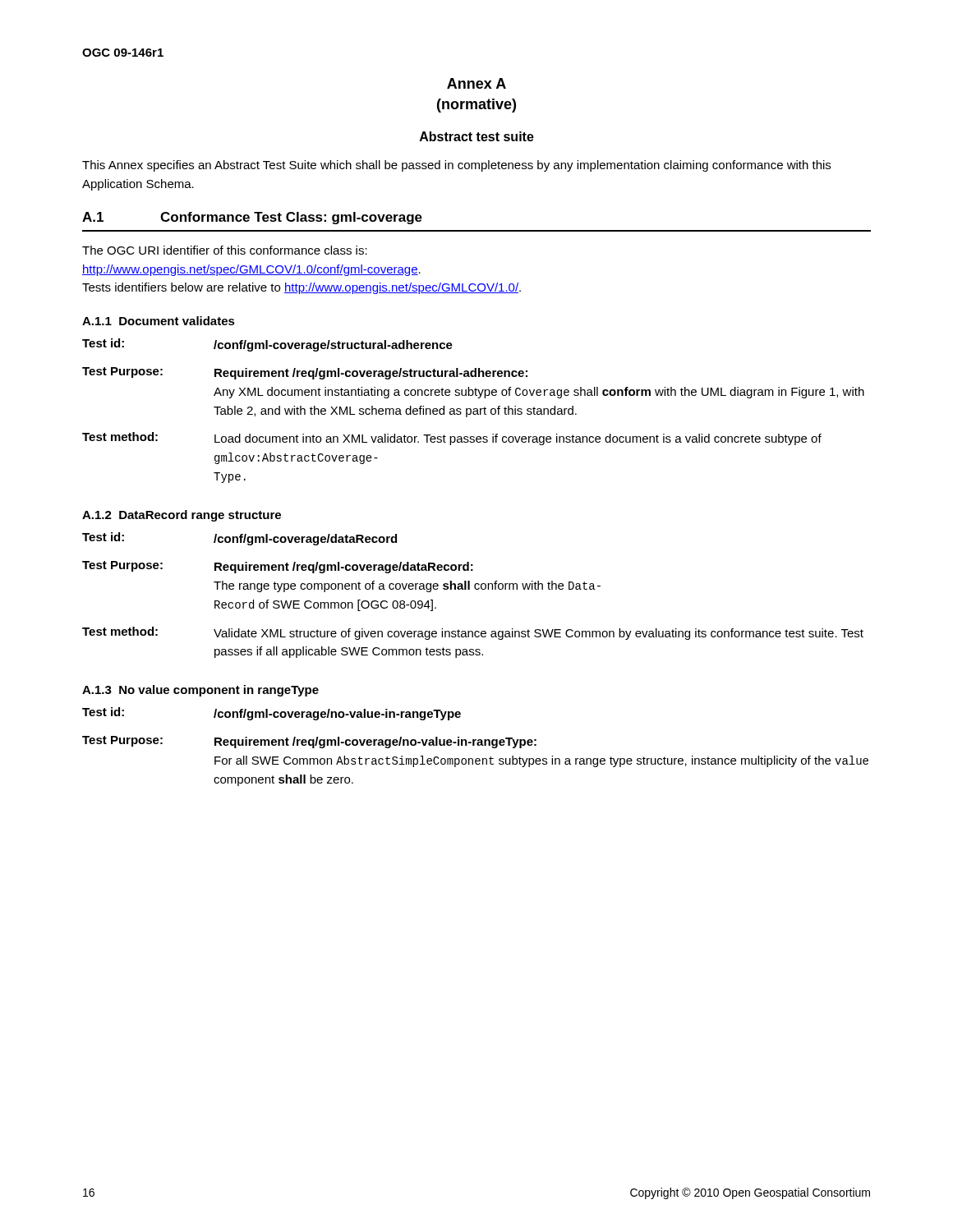Screen dimensions: 1232x953
Task: Point to "A.1.1 Document validates"
Action: (159, 321)
